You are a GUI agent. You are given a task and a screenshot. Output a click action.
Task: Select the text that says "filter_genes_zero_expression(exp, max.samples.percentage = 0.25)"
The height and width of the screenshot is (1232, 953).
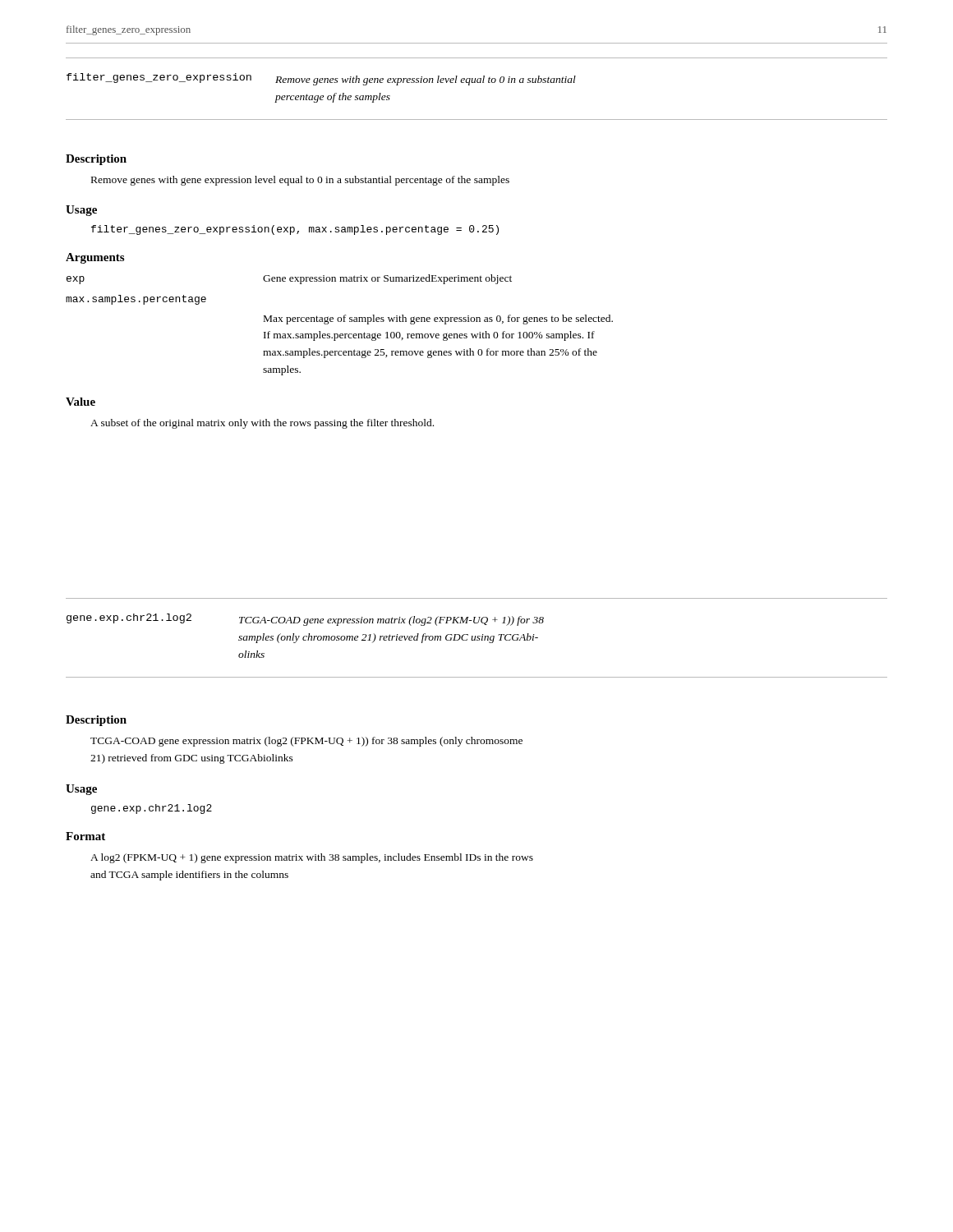(295, 230)
